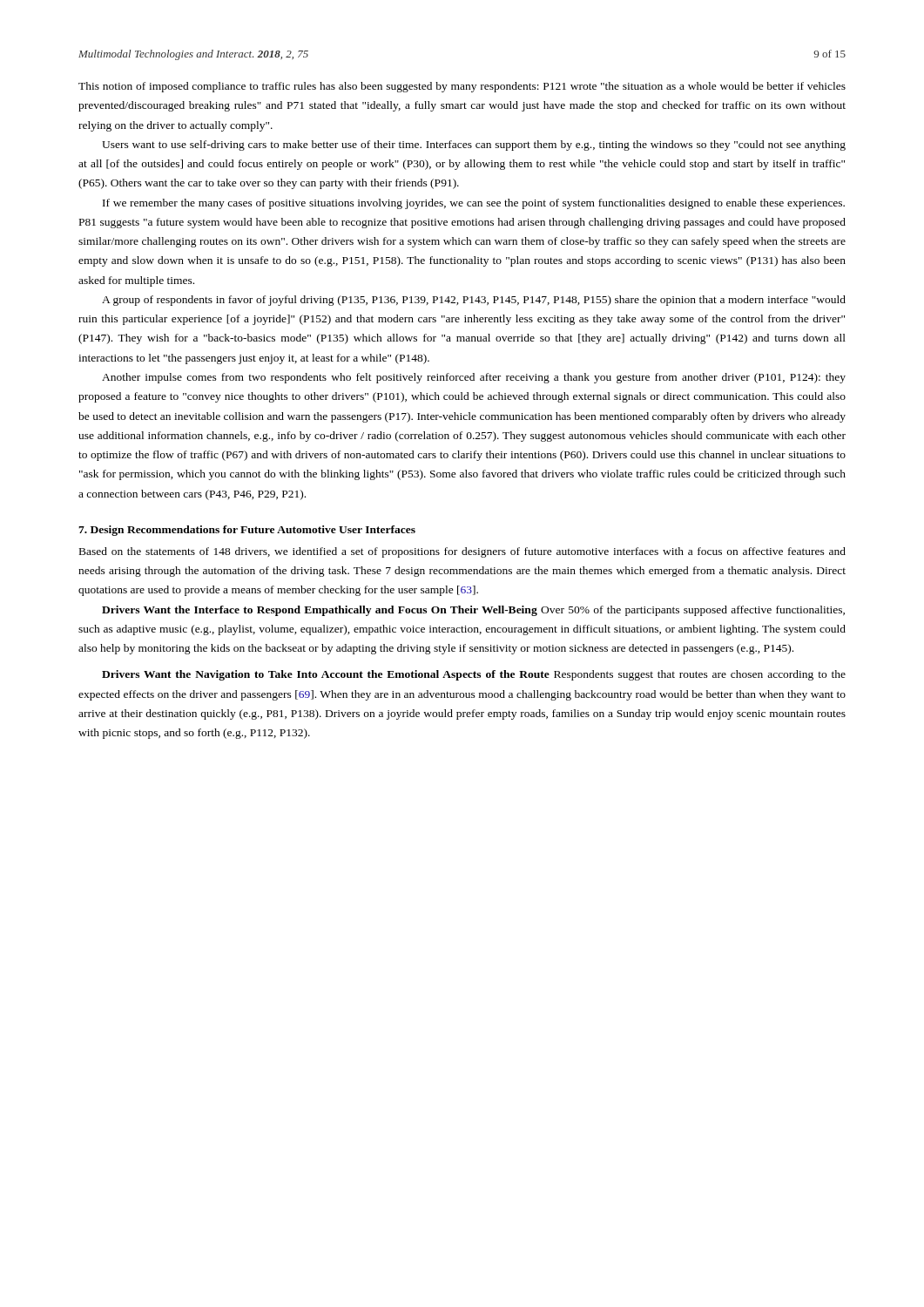Screen dimensions: 1307x924
Task: Click the passage that begins "Drivers Want the Interface to Respond"
Action: [462, 629]
